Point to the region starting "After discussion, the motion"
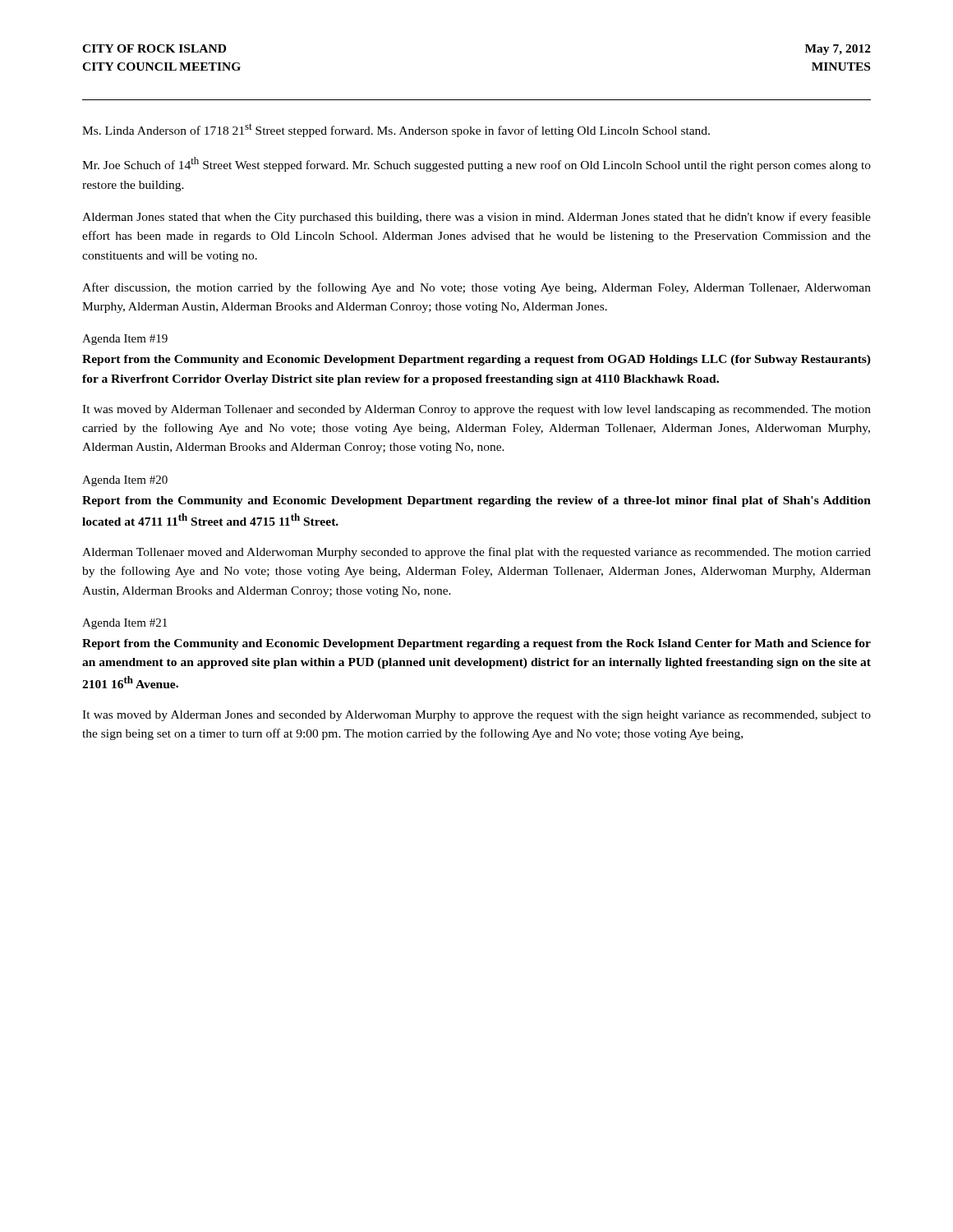 476,297
